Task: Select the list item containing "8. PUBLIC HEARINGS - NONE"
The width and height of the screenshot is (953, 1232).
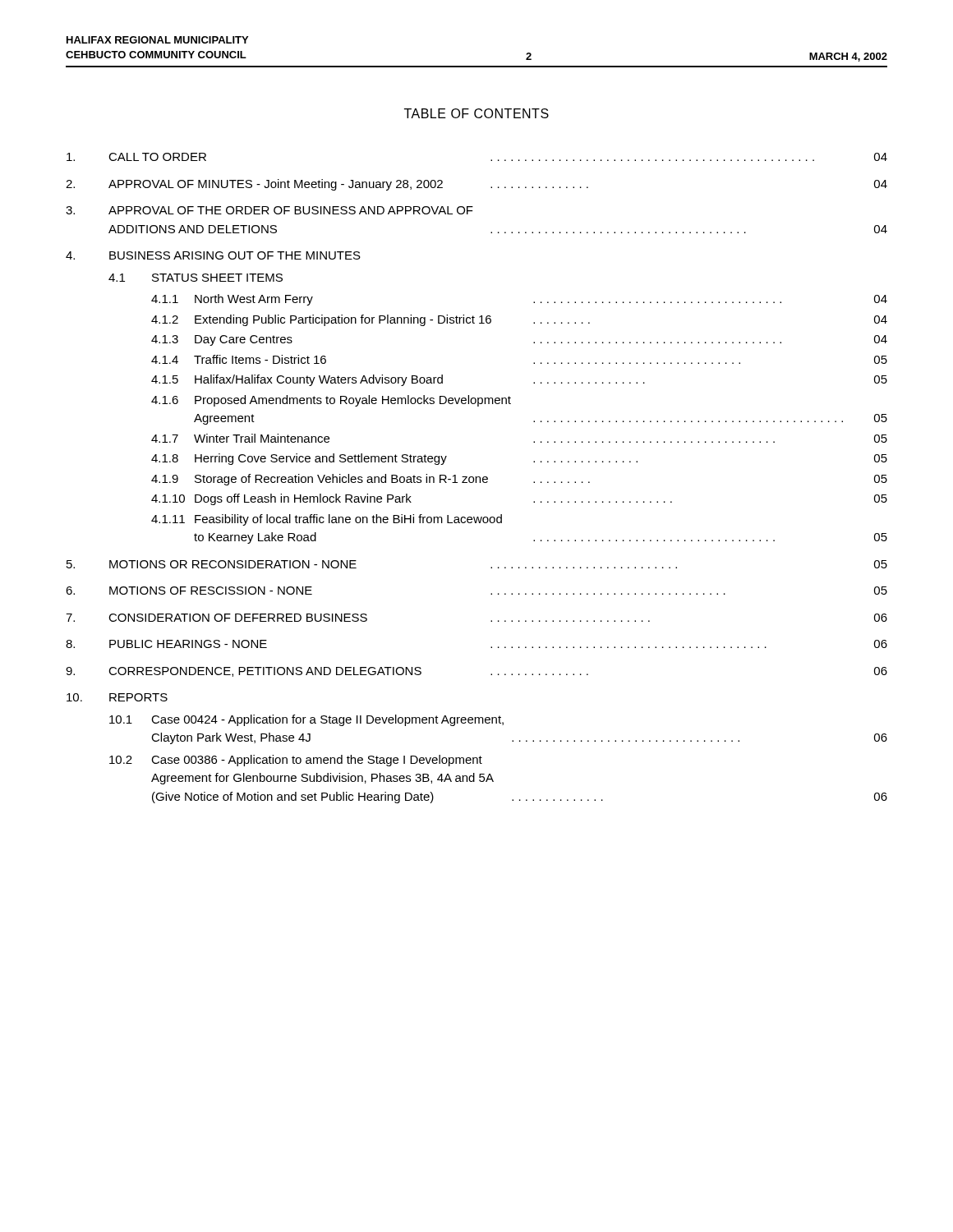Action: click(69, 644)
